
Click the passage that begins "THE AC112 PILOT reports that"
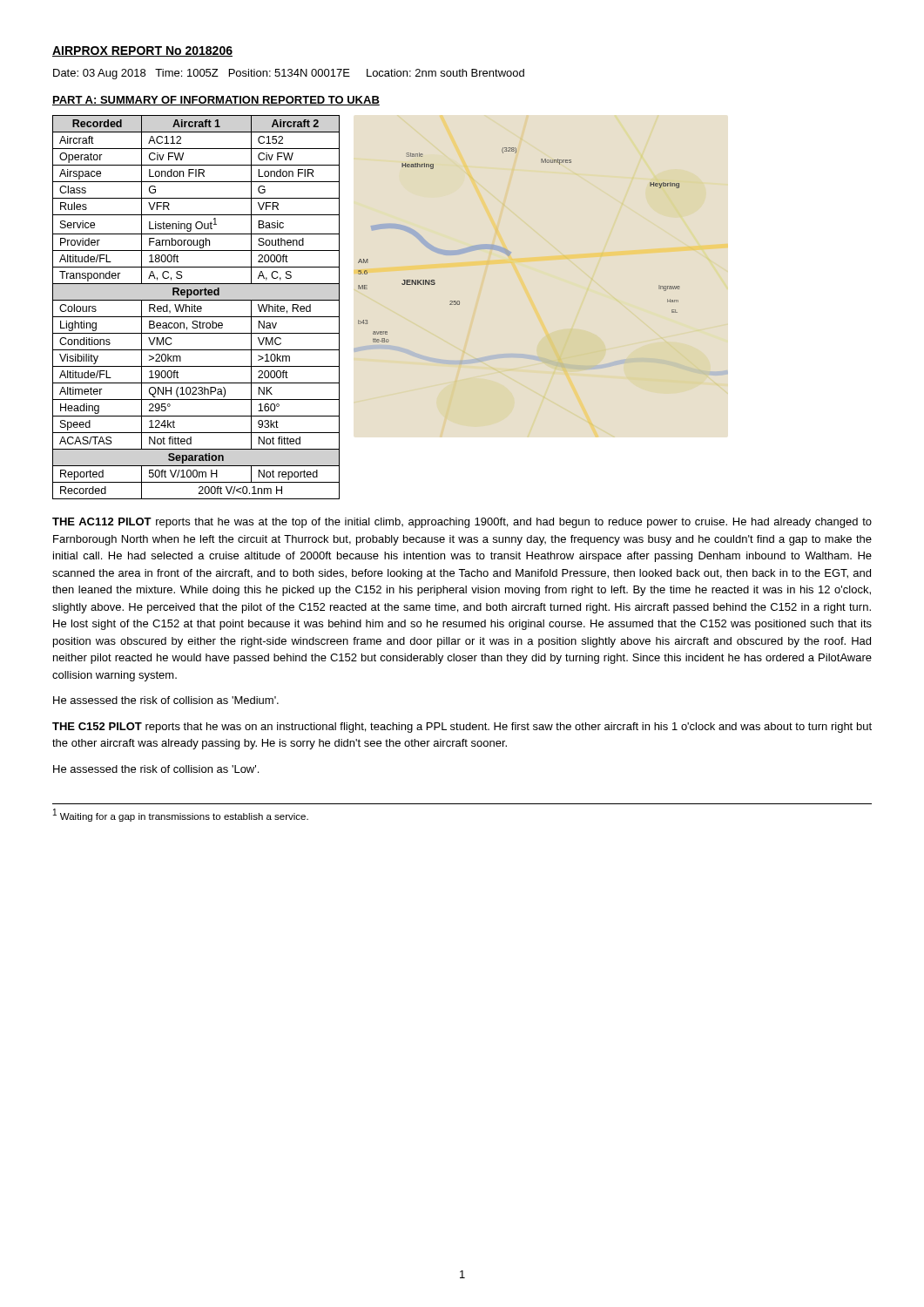[462, 598]
